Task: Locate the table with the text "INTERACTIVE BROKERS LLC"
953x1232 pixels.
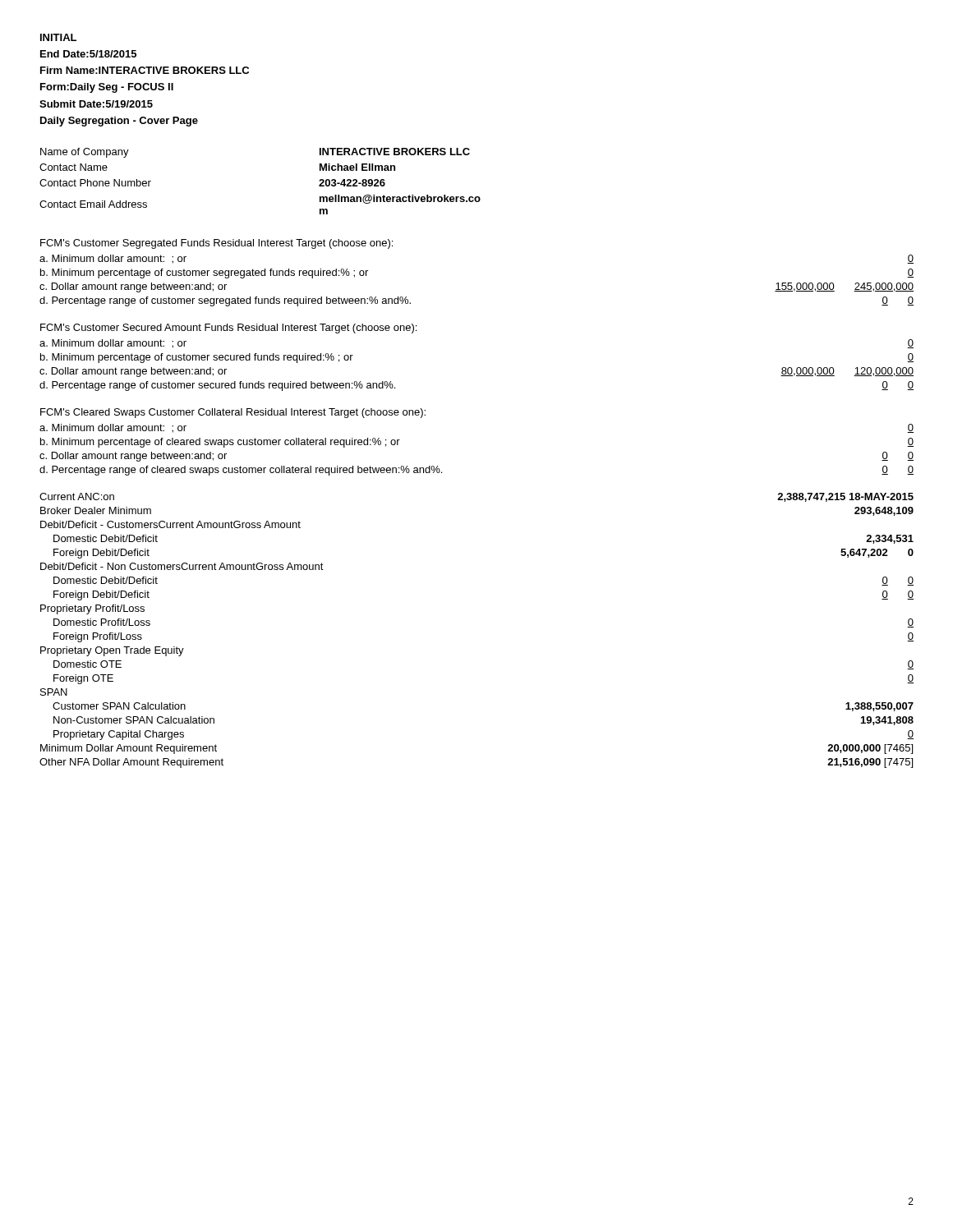Action: tap(476, 181)
